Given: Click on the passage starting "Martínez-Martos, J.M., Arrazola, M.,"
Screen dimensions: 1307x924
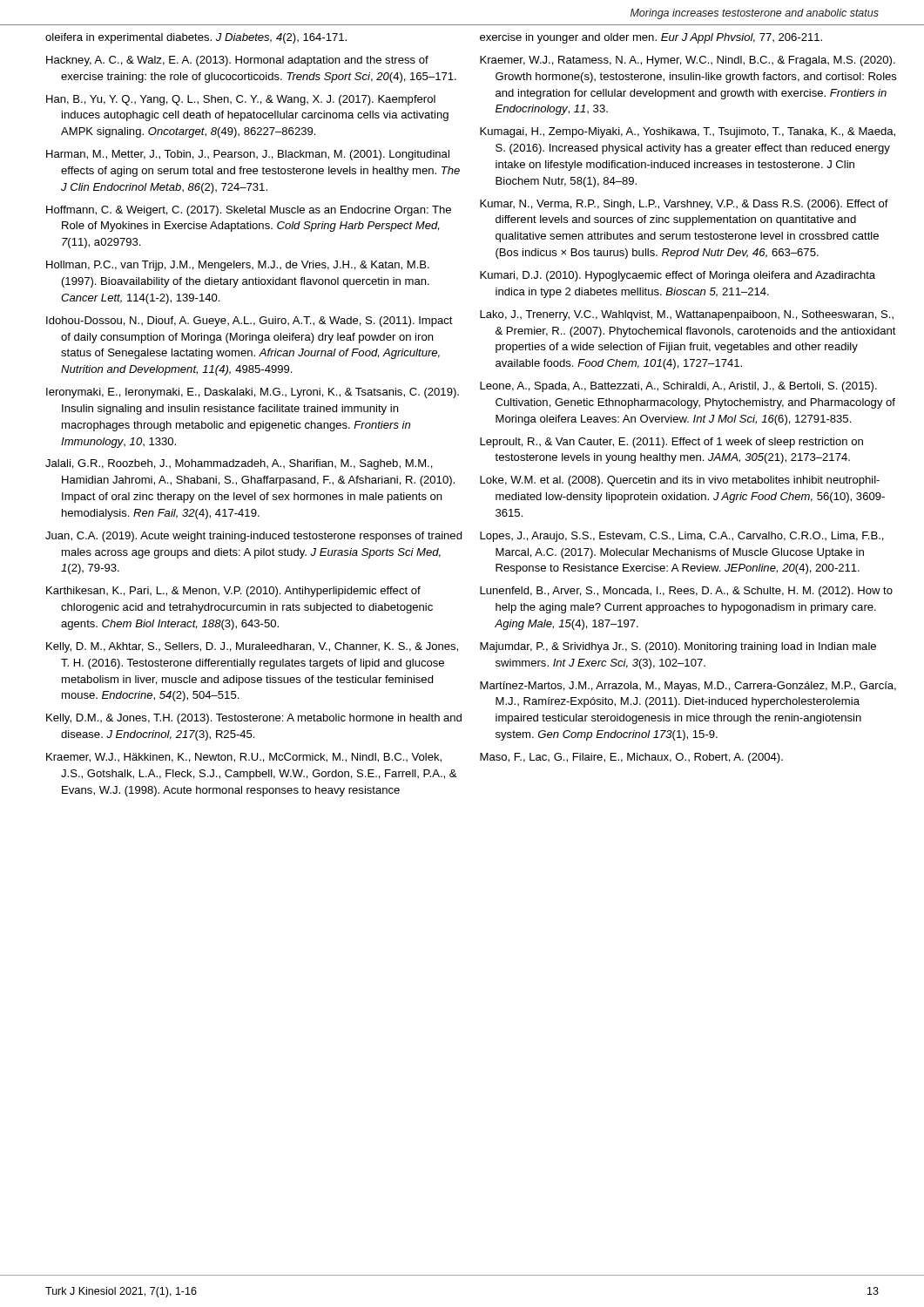Looking at the screenshot, I should coord(688,710).
